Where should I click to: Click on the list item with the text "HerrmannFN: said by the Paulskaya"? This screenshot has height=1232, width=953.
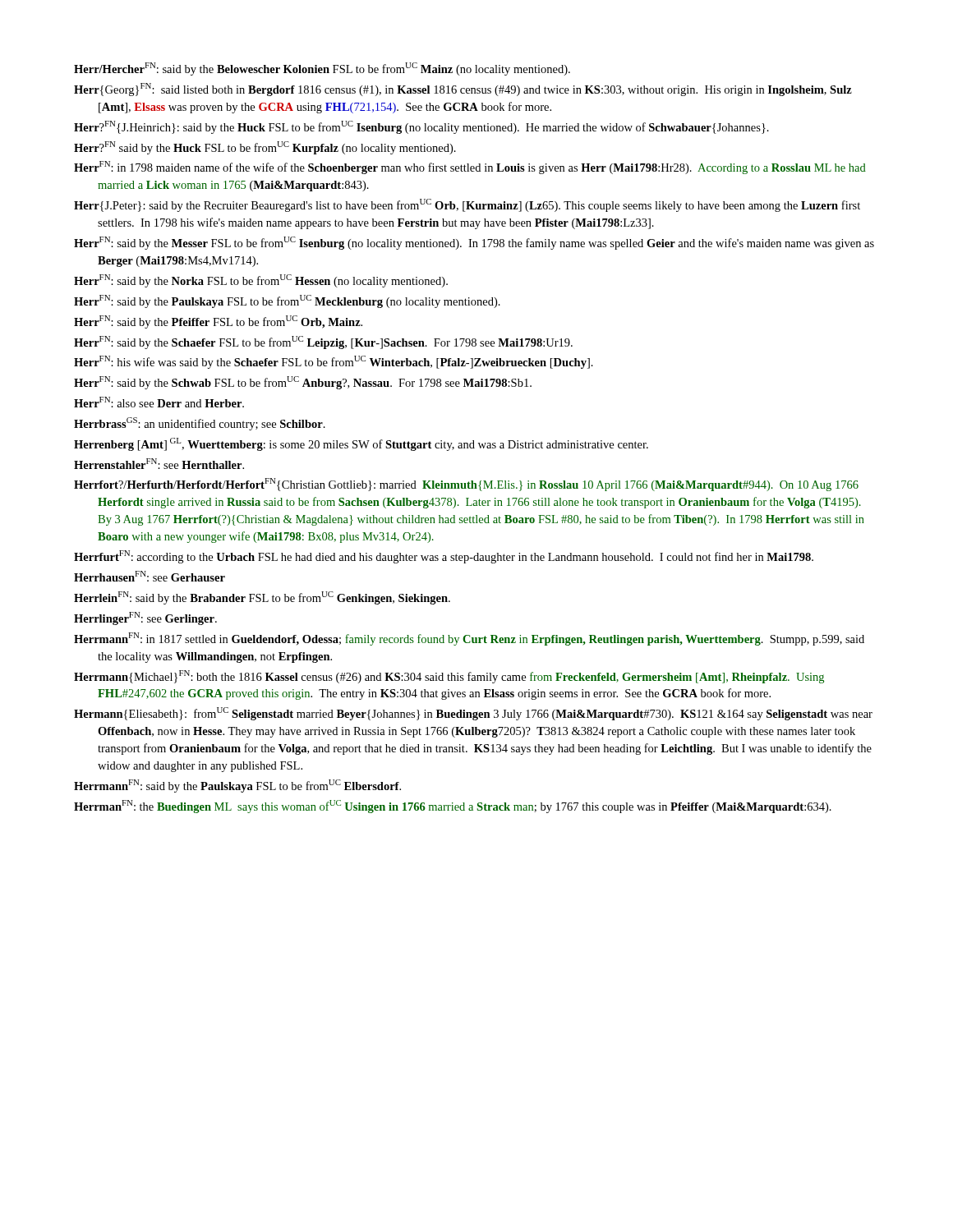pos(238,785)
